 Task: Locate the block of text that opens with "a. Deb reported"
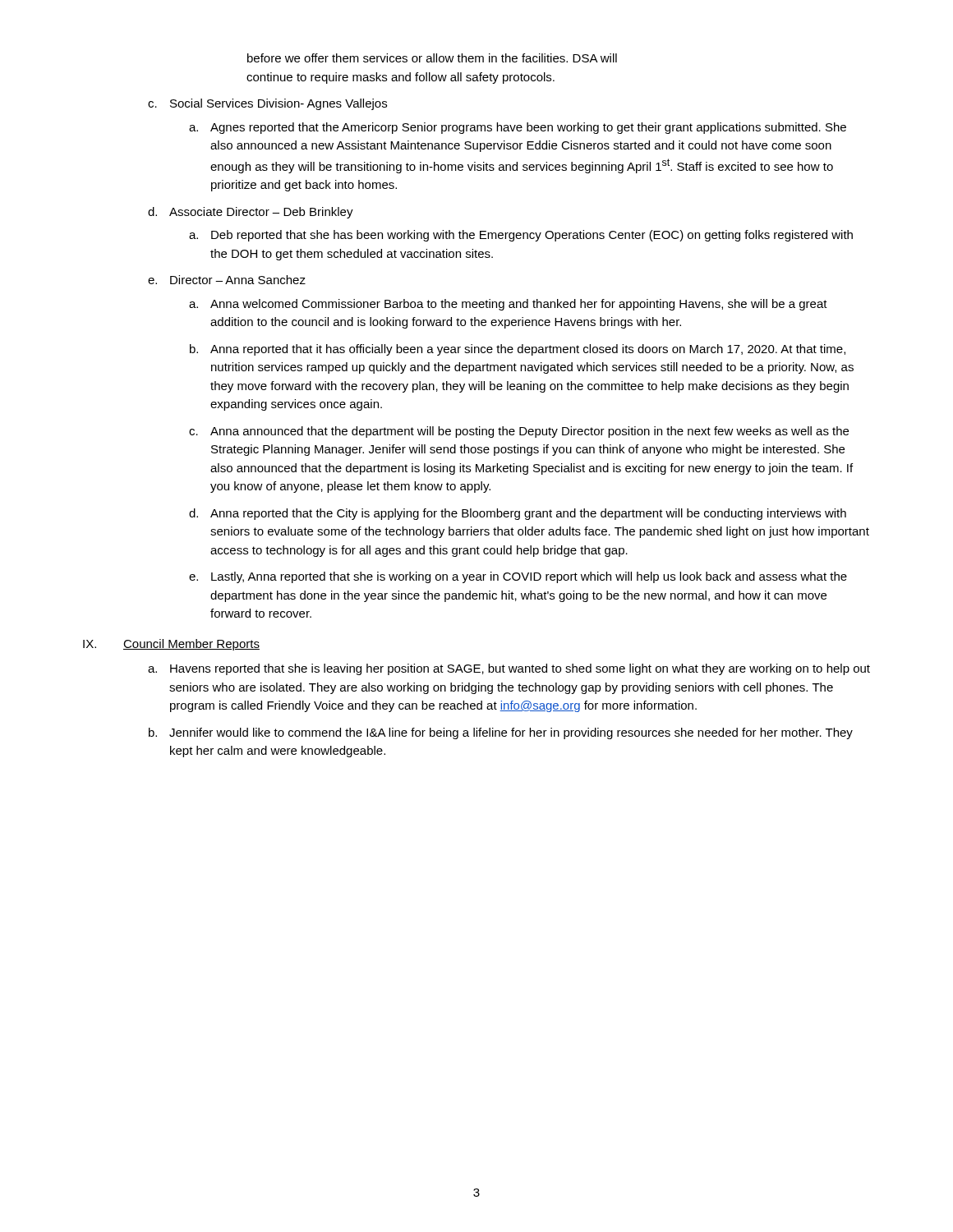[530, 244]
